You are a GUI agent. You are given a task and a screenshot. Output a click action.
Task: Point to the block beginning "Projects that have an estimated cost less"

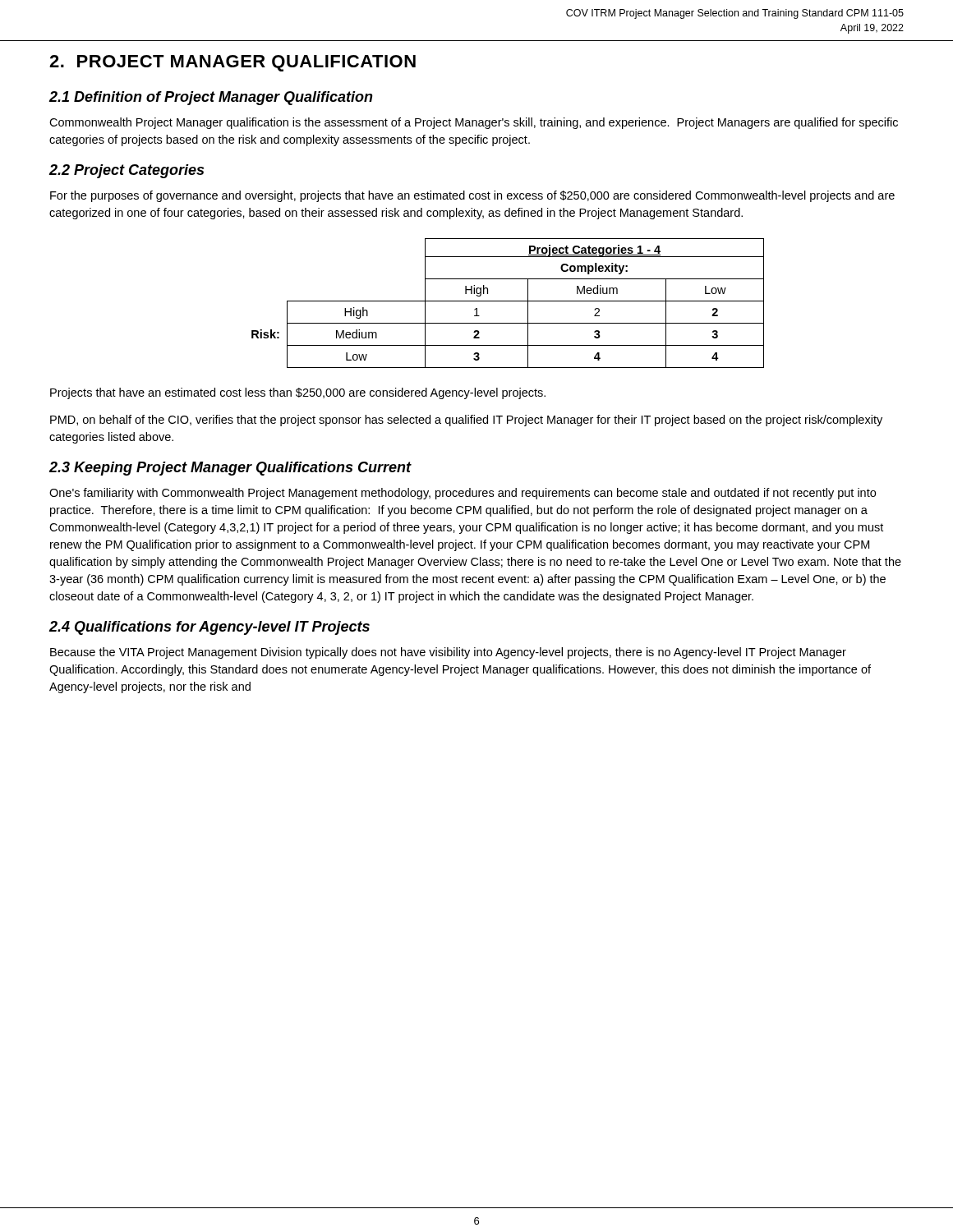pos(476,393)
